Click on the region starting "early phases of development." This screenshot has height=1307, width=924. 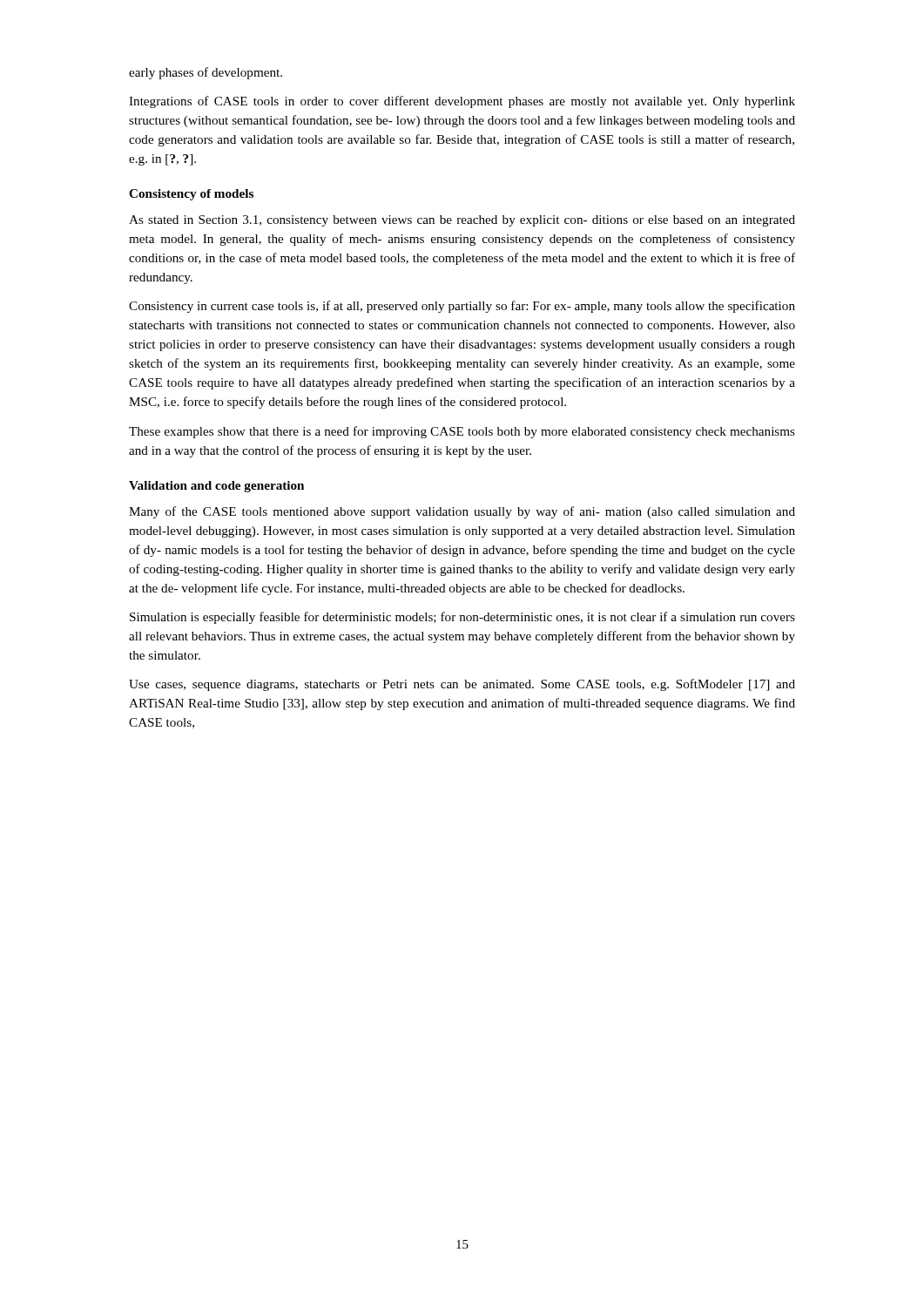coord(206,72)
